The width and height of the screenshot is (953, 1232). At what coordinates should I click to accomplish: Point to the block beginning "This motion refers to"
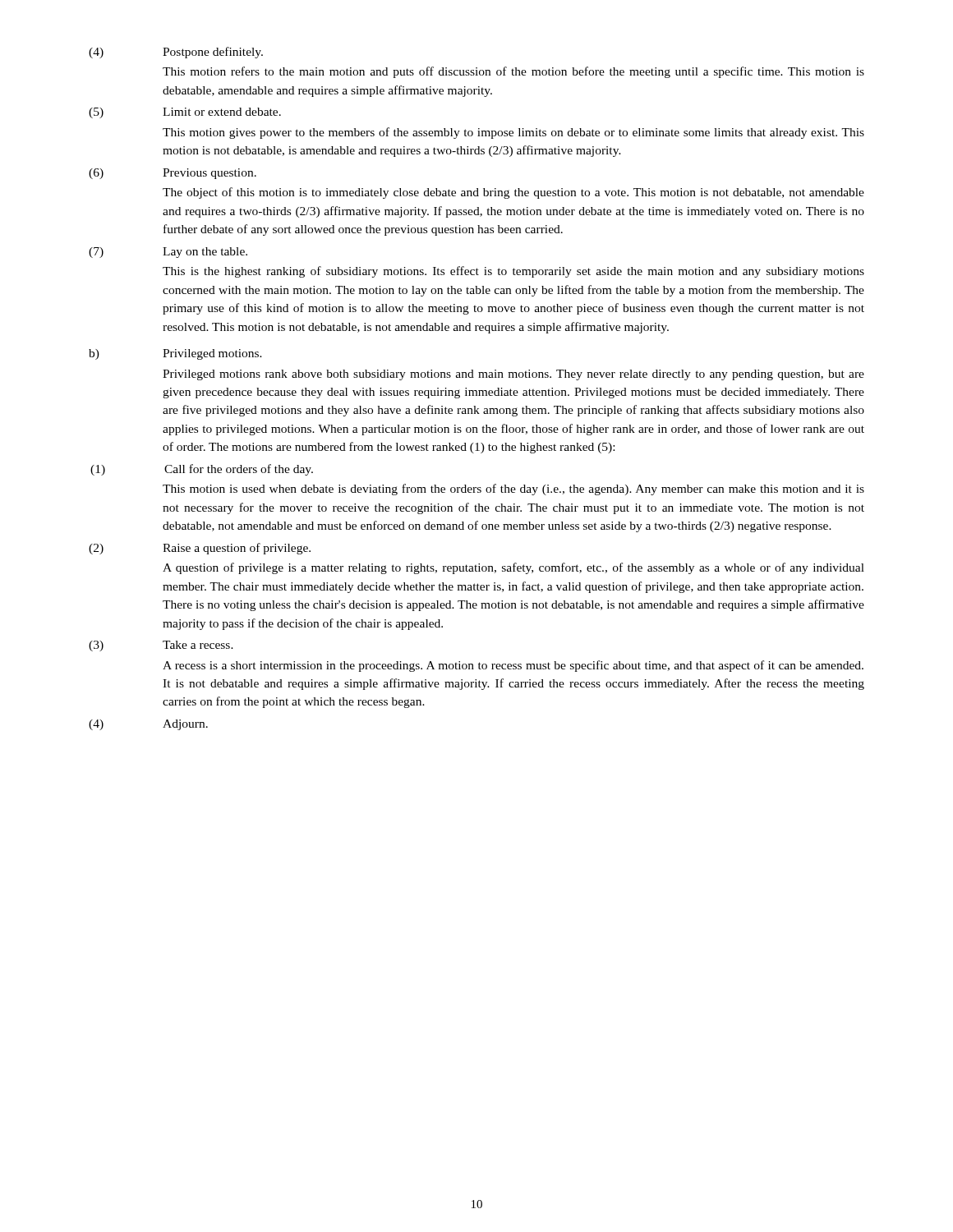pos(513,81)
